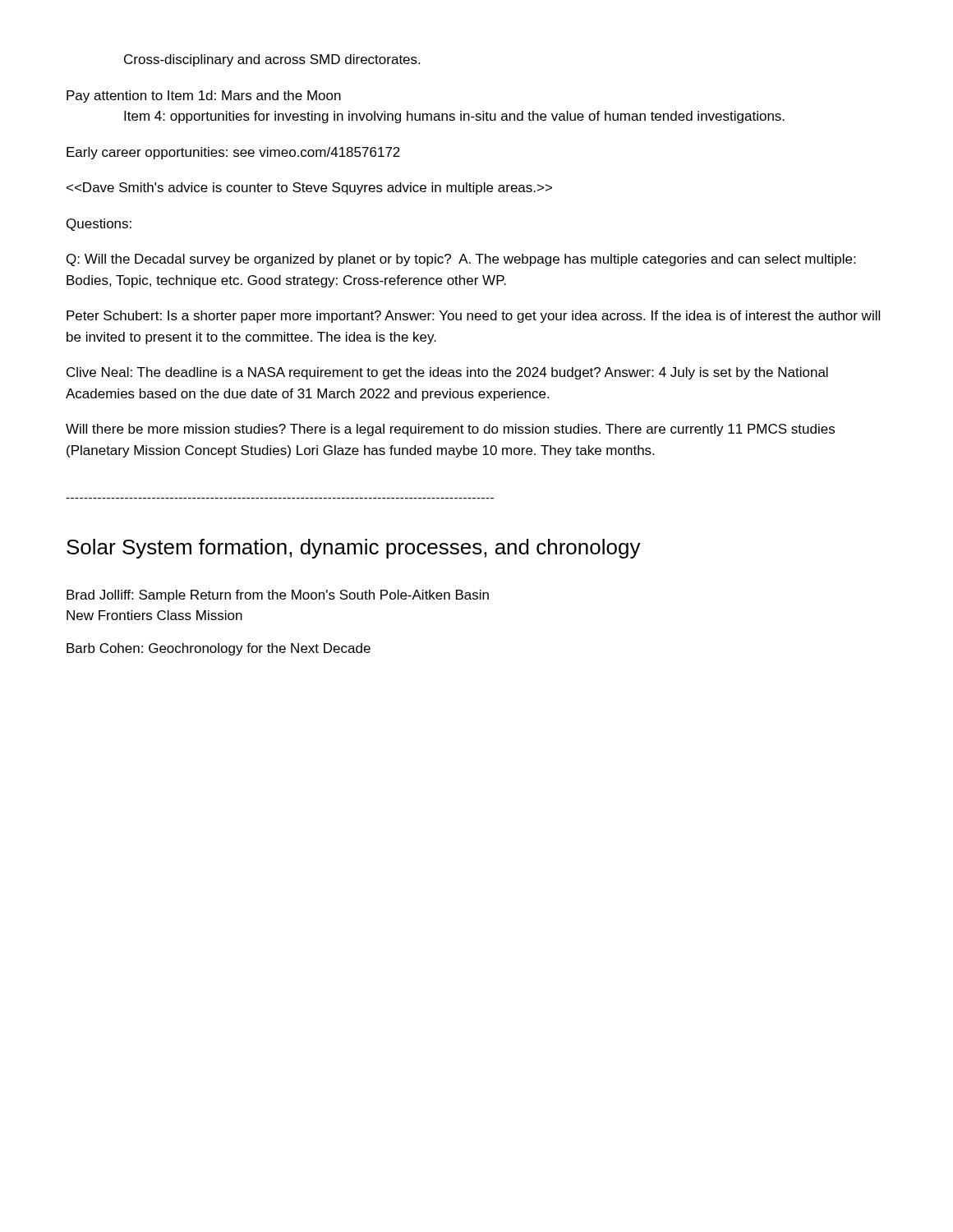Screen dimensions: 1232x953
Task: Click on the text block that says "Early career opportunities: see"
Action: (233, 152)
